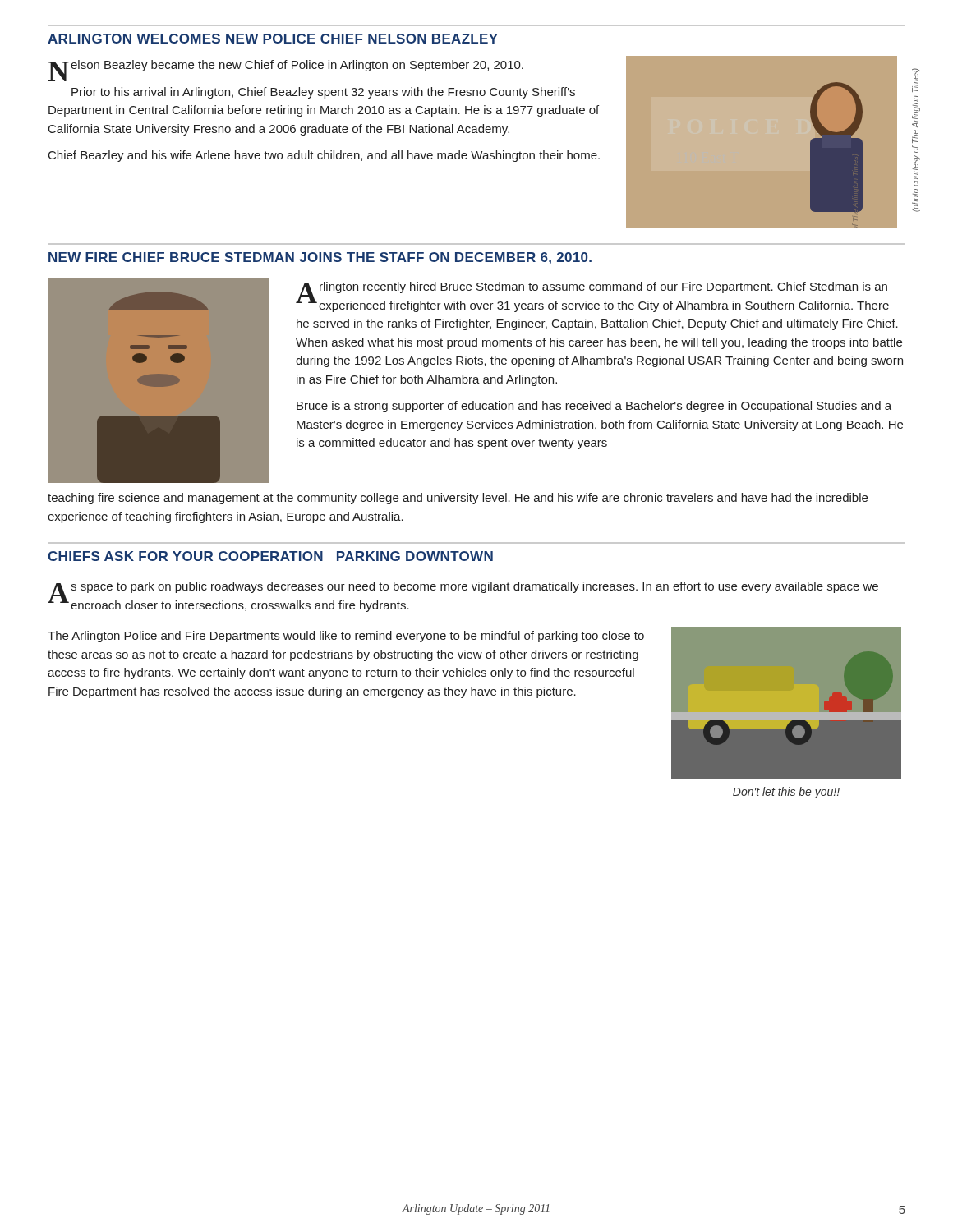
Task: Select the section header containing "NEW FIRE CHIEF BRUCE"
Action: 476,258
